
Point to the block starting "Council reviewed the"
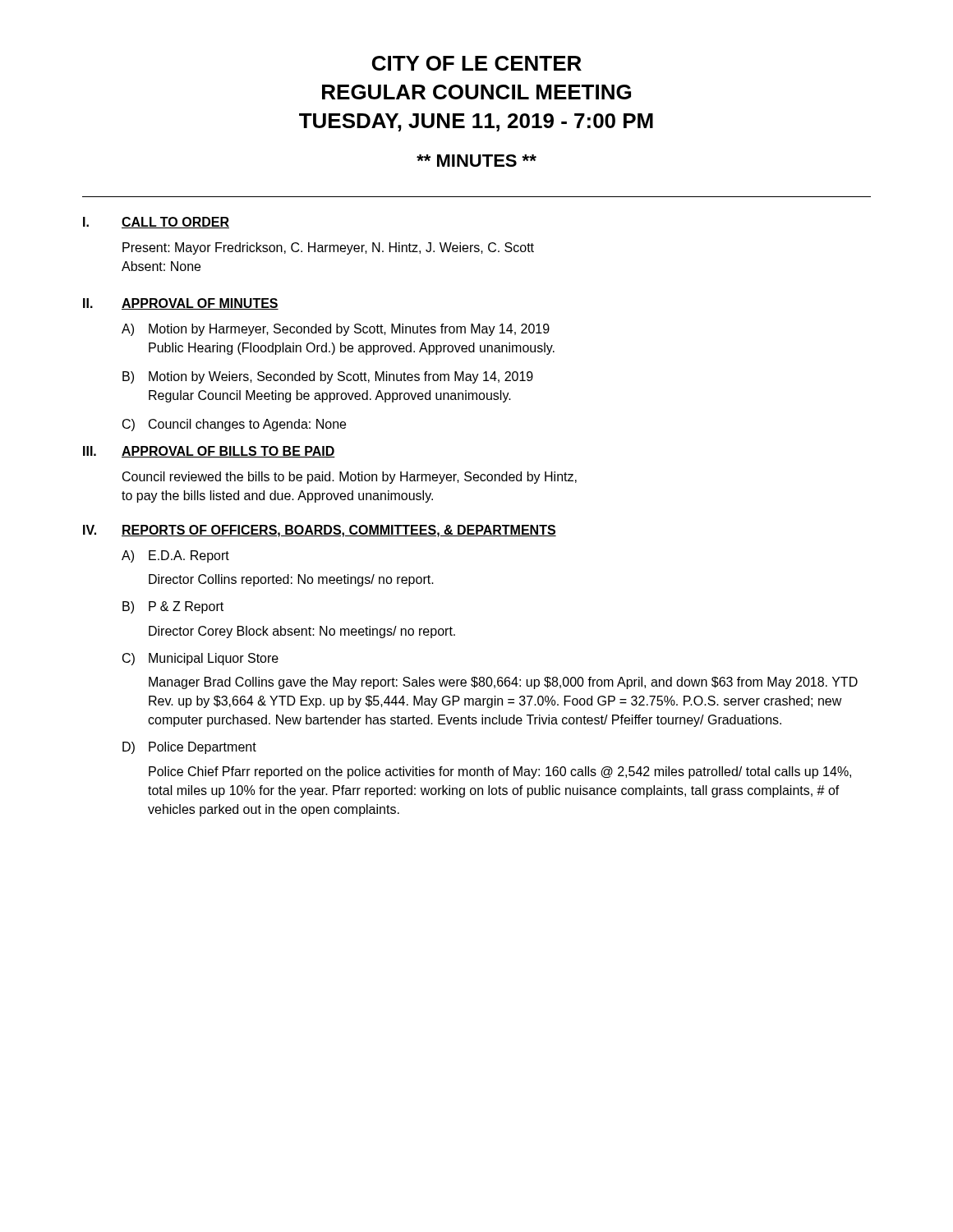[x=350, y=486]
